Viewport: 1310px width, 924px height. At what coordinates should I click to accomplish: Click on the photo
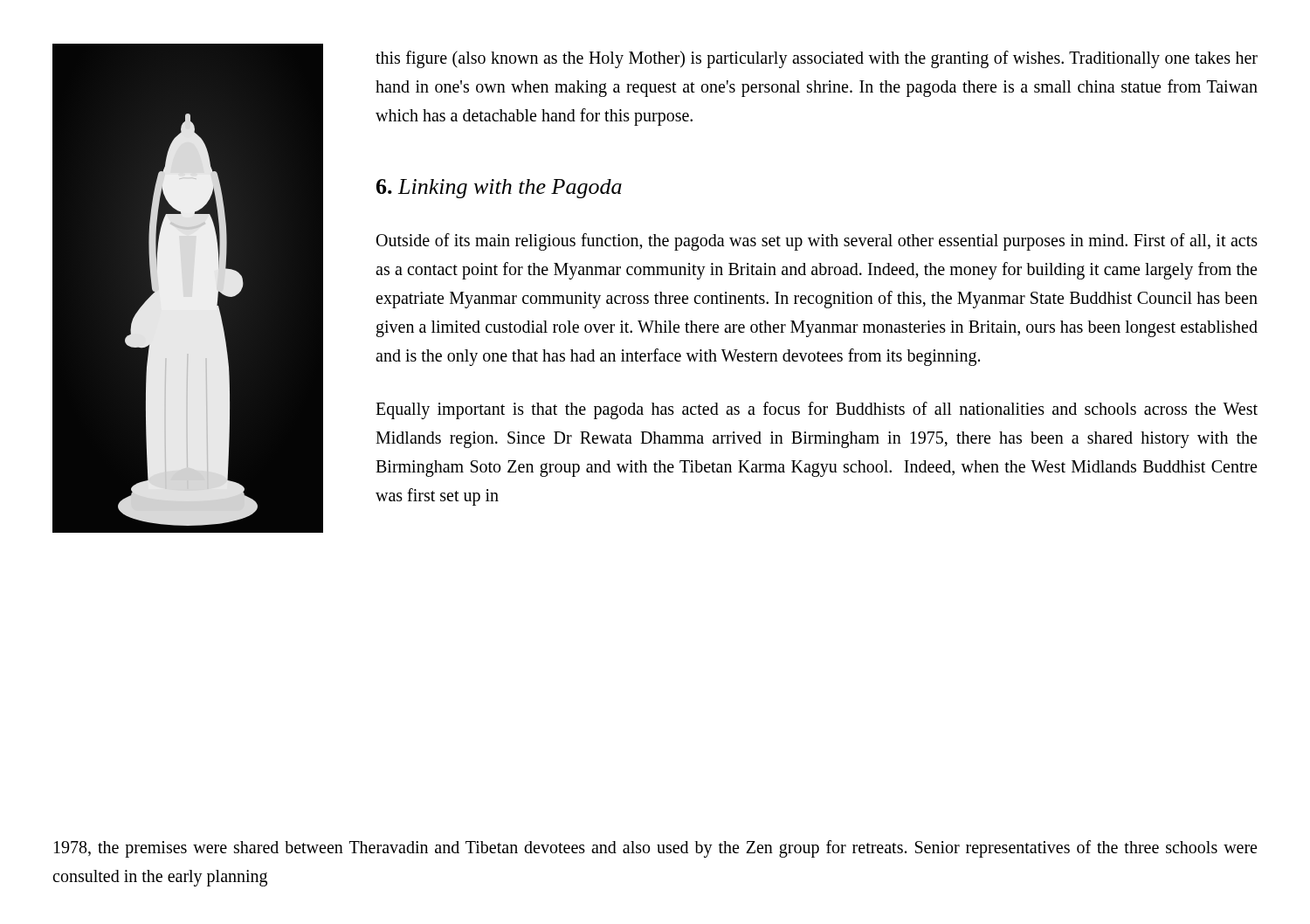coord(188,288)
